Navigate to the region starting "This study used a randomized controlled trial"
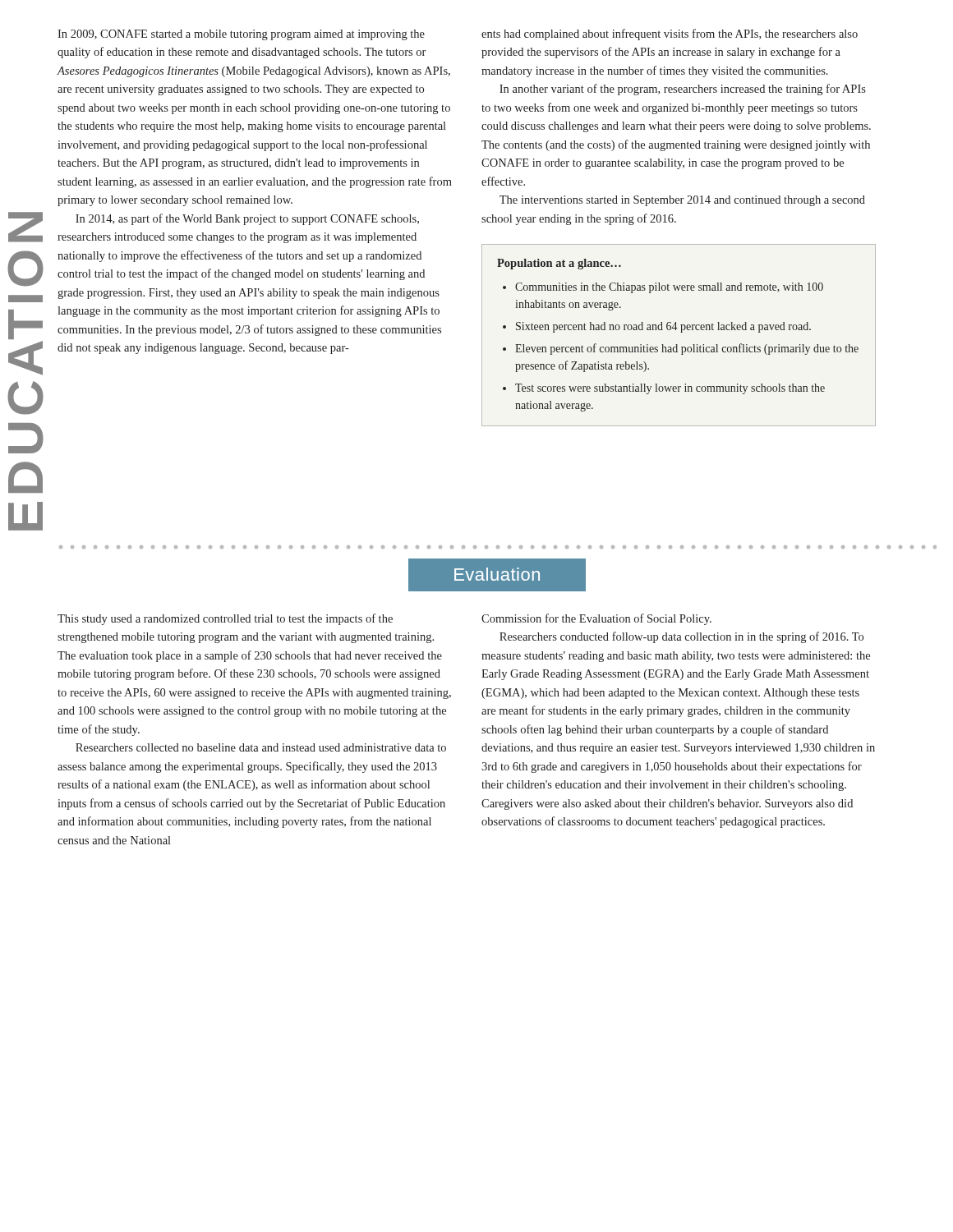 225,619
